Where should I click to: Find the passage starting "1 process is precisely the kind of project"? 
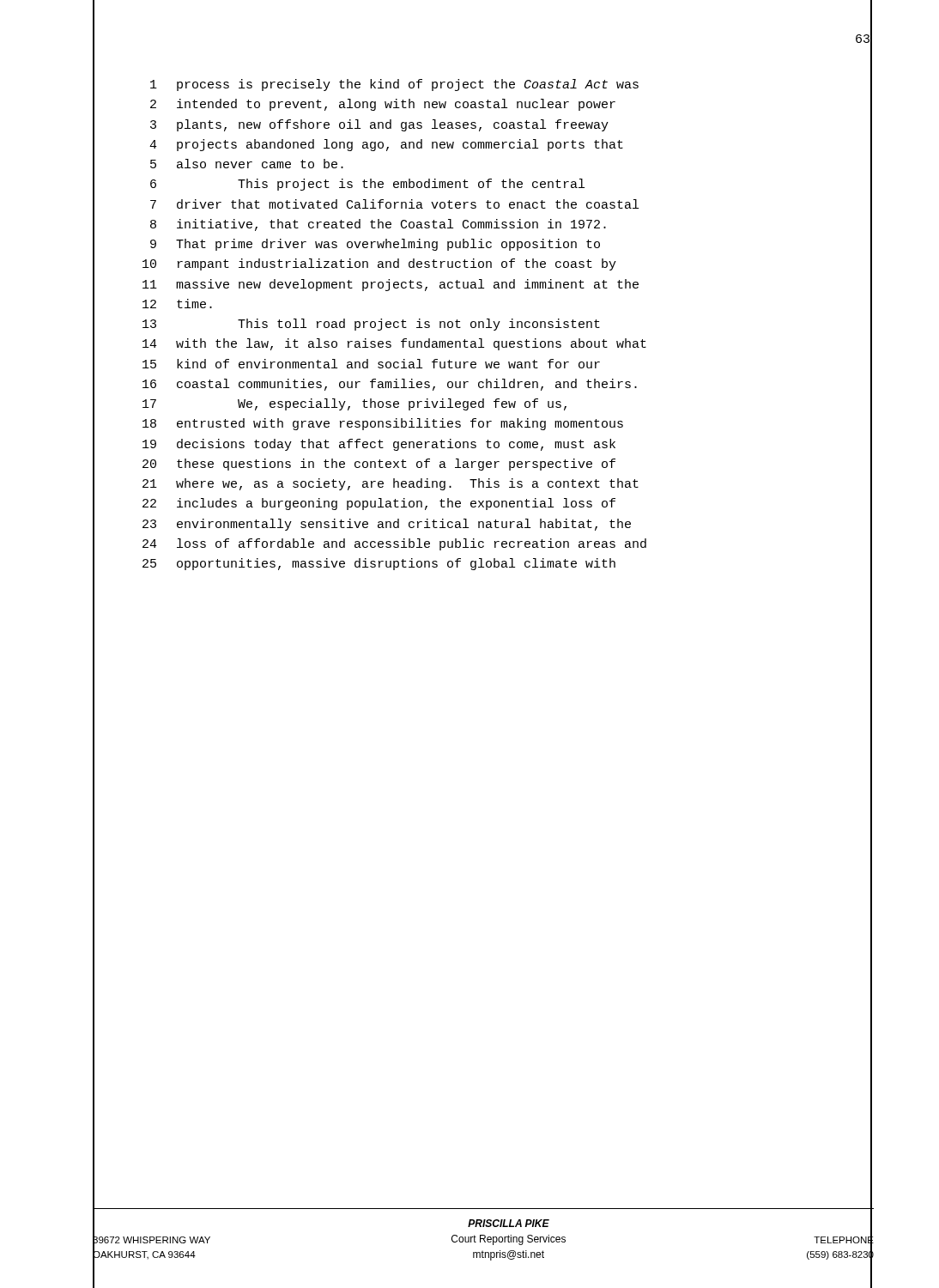click(x=489, y=325)
